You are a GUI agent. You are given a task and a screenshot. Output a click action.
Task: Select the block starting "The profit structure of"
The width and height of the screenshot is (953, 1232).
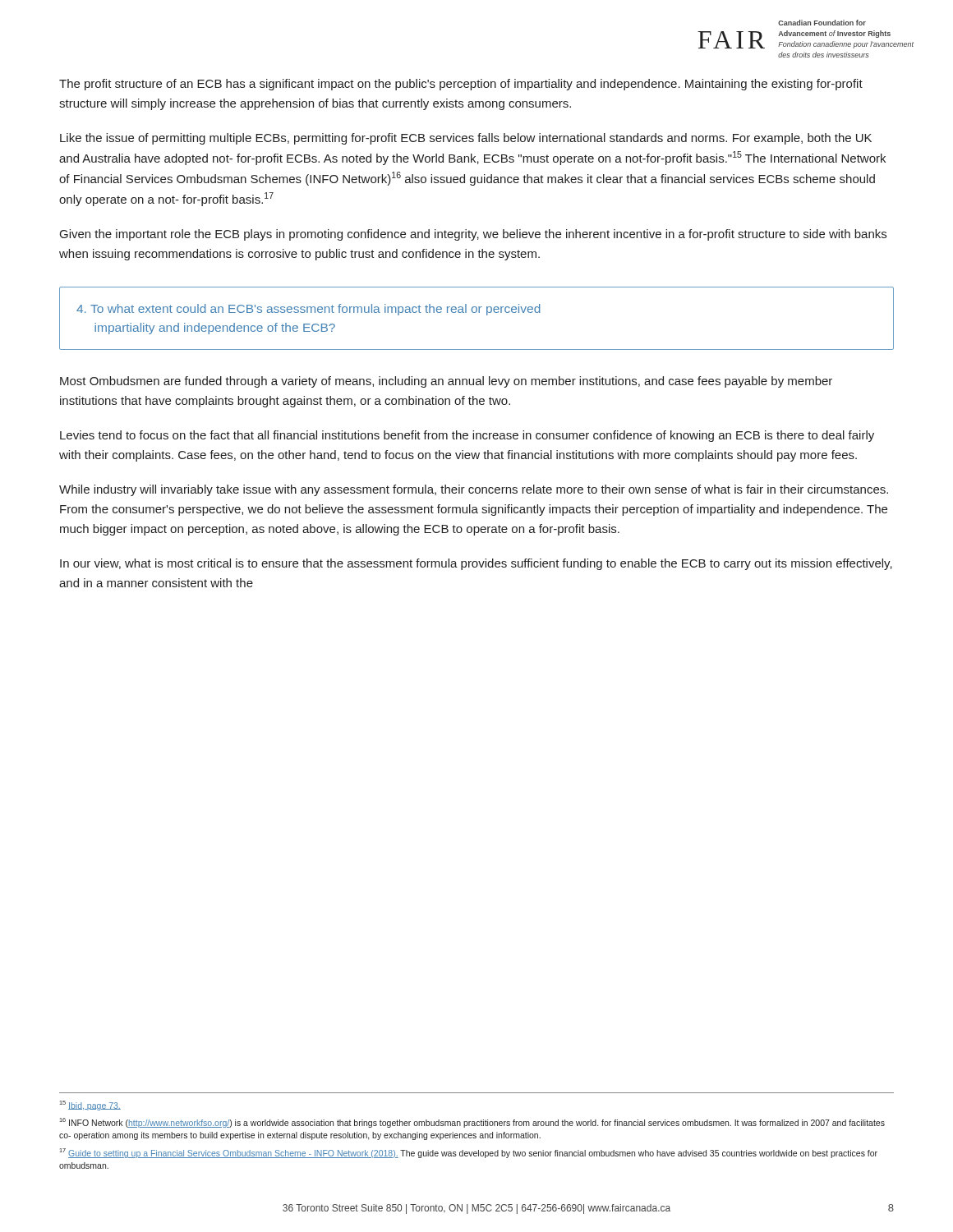coord(461,93)
